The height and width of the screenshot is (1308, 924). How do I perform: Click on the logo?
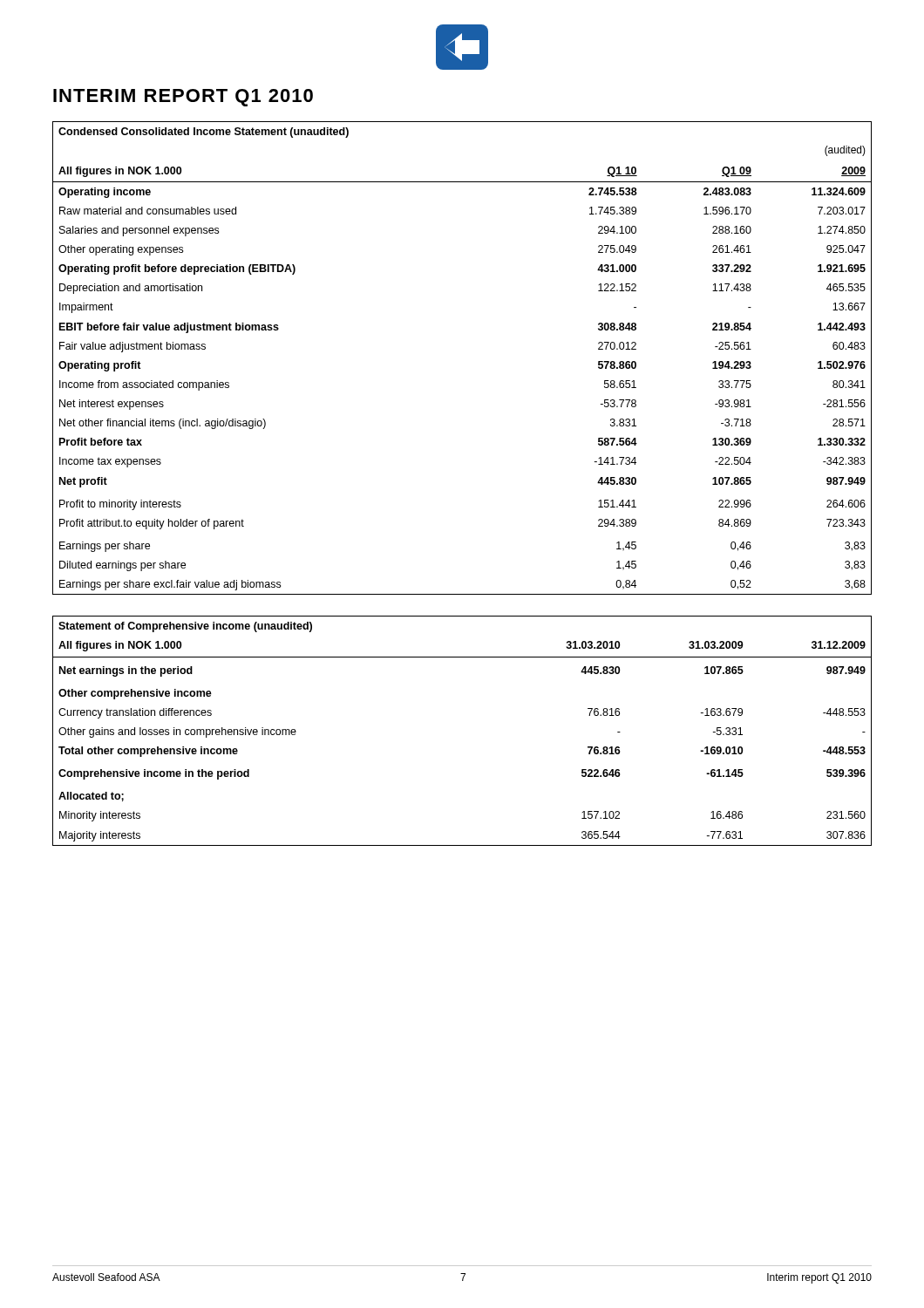462,41
